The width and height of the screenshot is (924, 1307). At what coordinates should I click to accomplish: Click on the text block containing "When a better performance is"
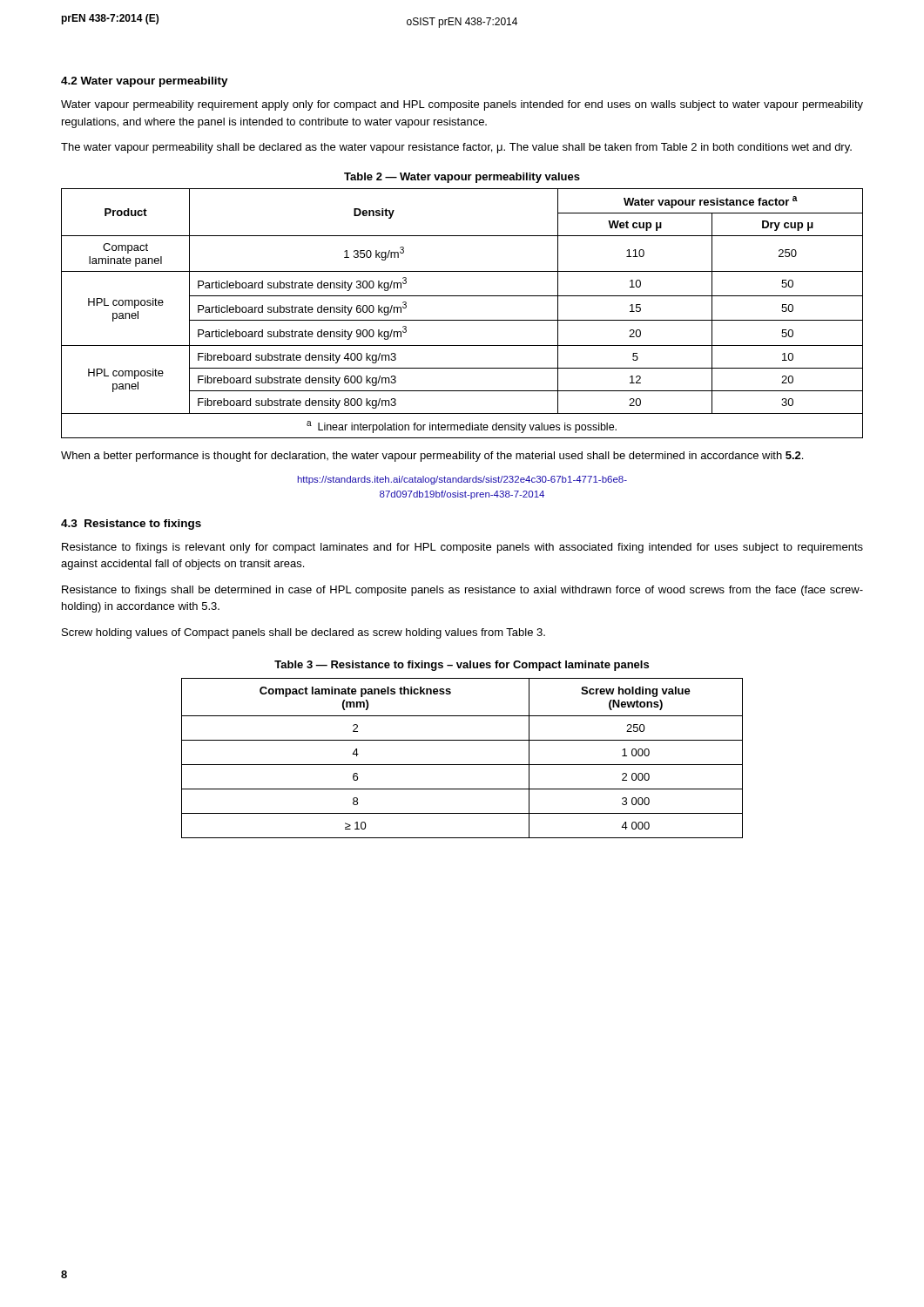(x=433, y=455)
